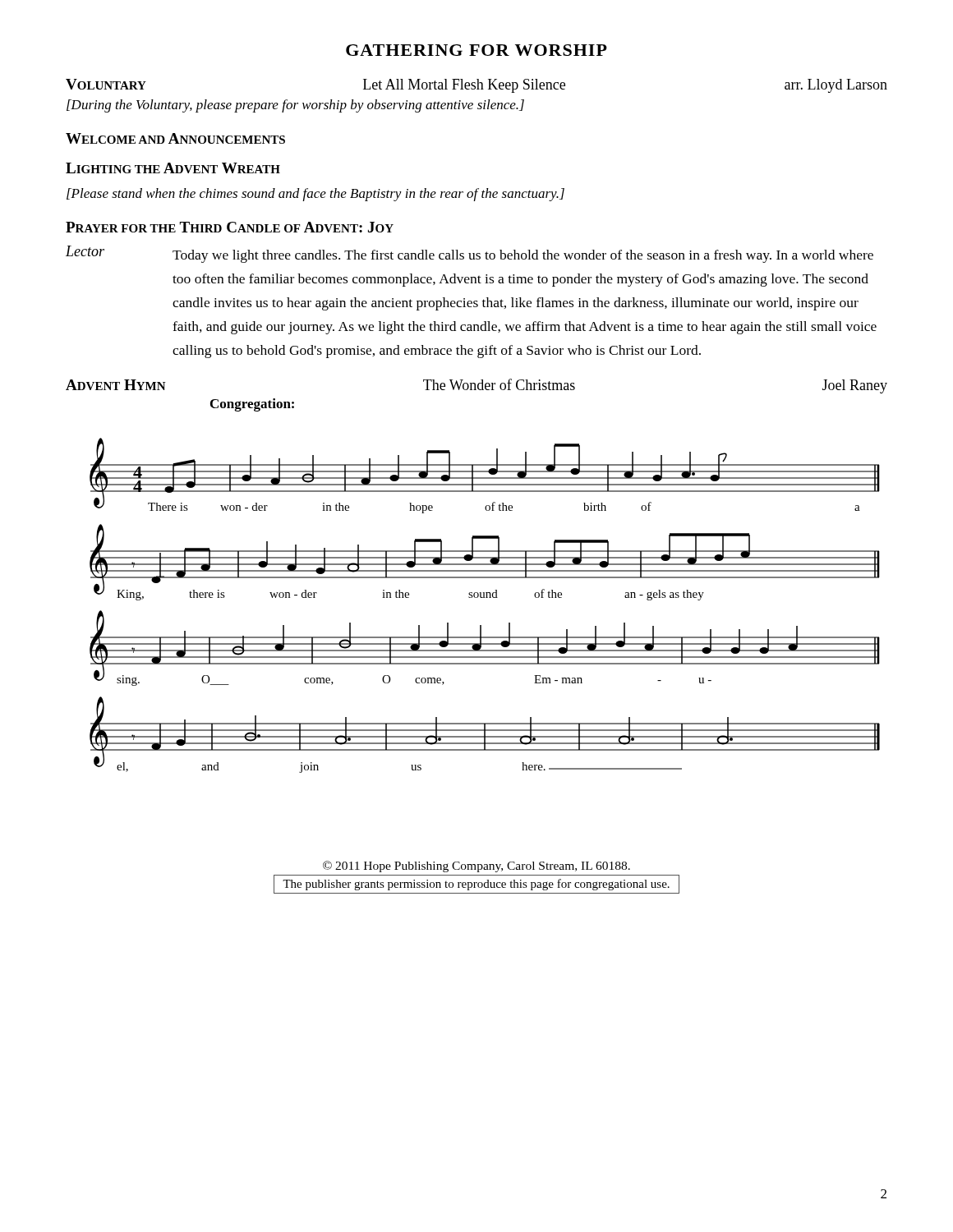Viewport: 953px width, 1232px height.
Task: Locate the caption that opens with "© 2011 Hope Publishing Company, Carol"
Action: 476,876
